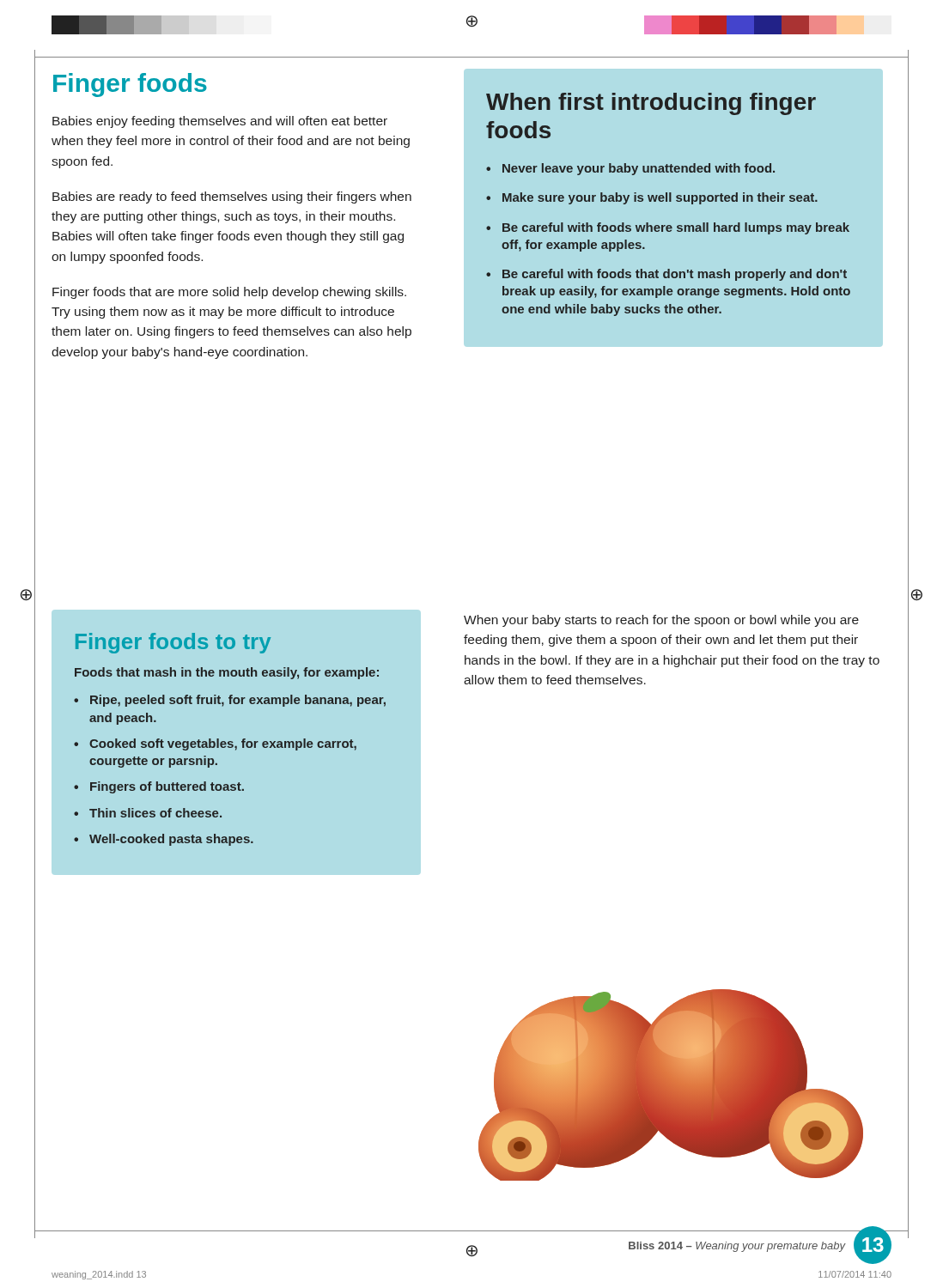The image size is (943, 1288).
Task: Locate the region starting "Finger foods that are more solid help develop"
Action: (236, 321)
